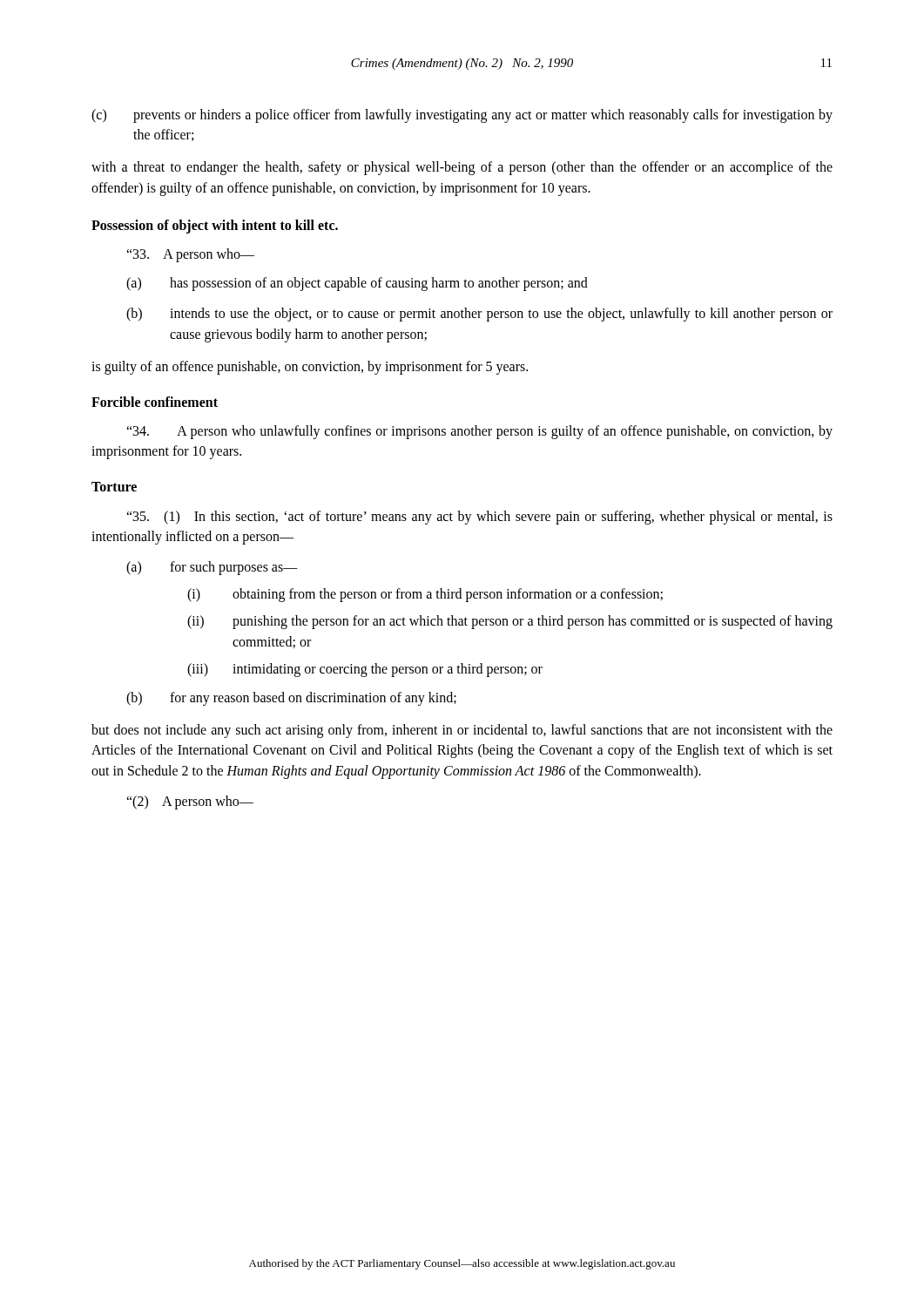Point to the passage starting "“(2) A person who—"
The height and width of the screenshot is (1307, 924).
(190, 801)
